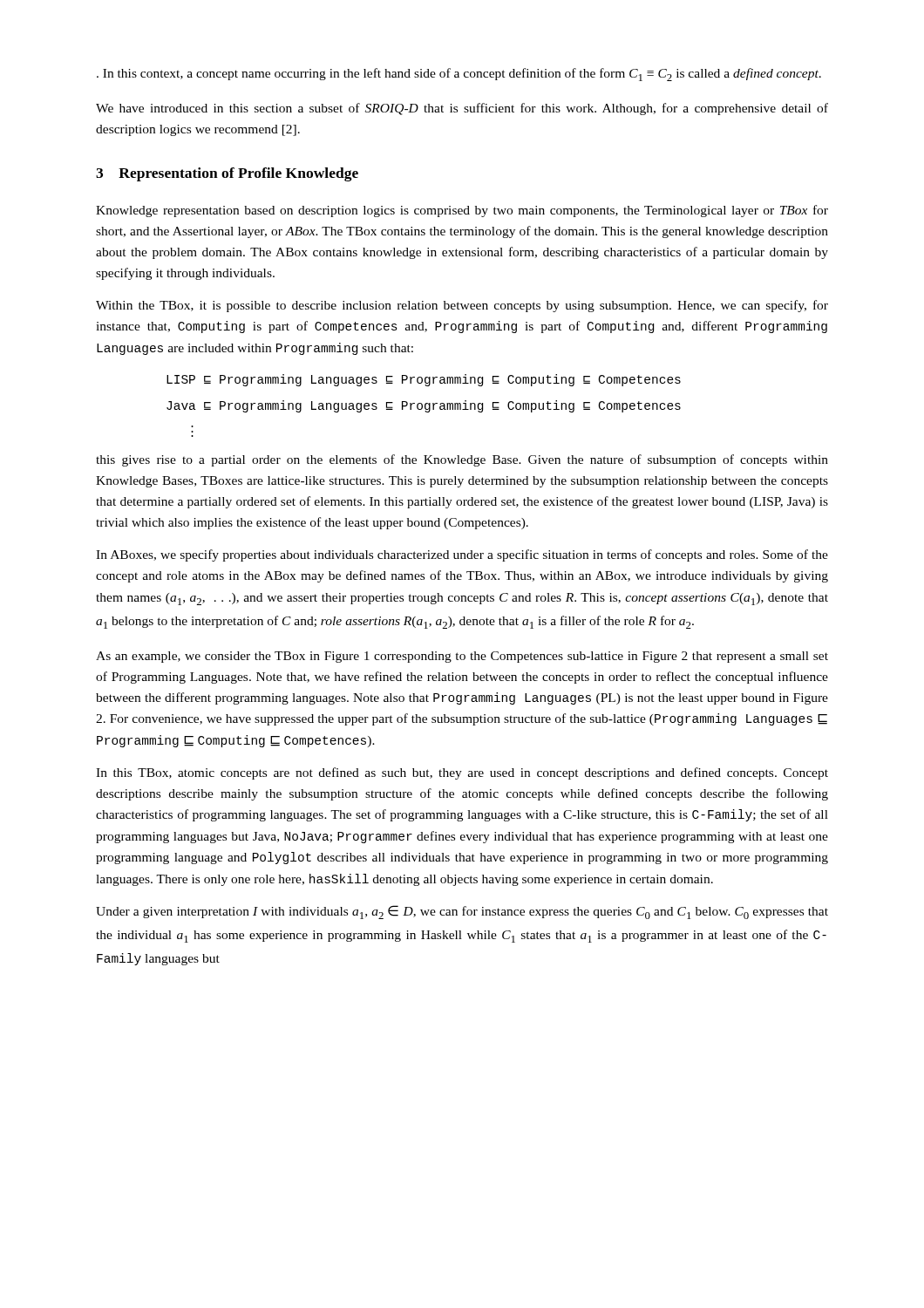Find the block on this page that starts "Knowledge representation based on description"
Image resolution: width=924 pixels, height=1308 pixels.
(462, 241)
